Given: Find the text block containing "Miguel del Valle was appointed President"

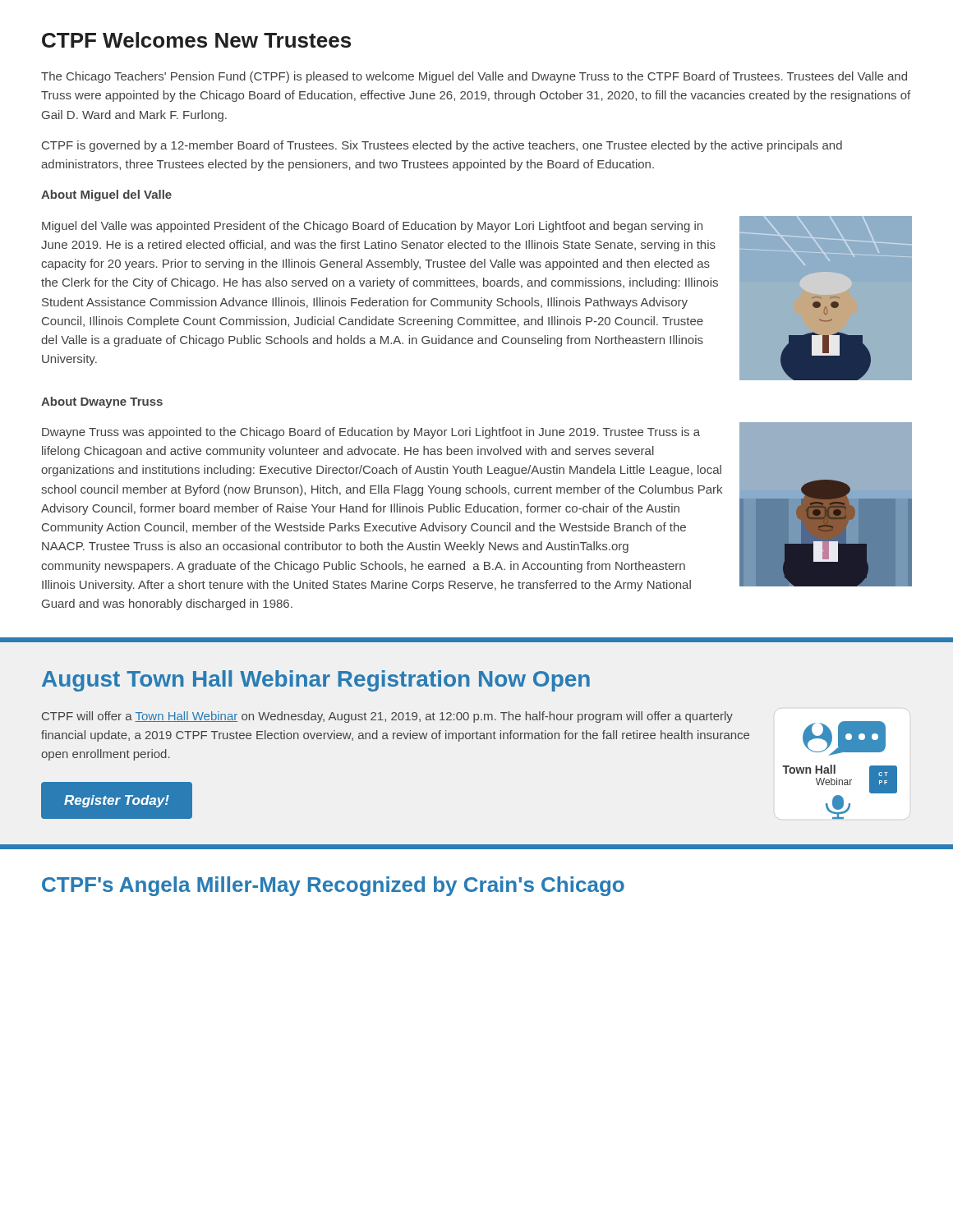Looking at the screenshot, I should point(380,292).
